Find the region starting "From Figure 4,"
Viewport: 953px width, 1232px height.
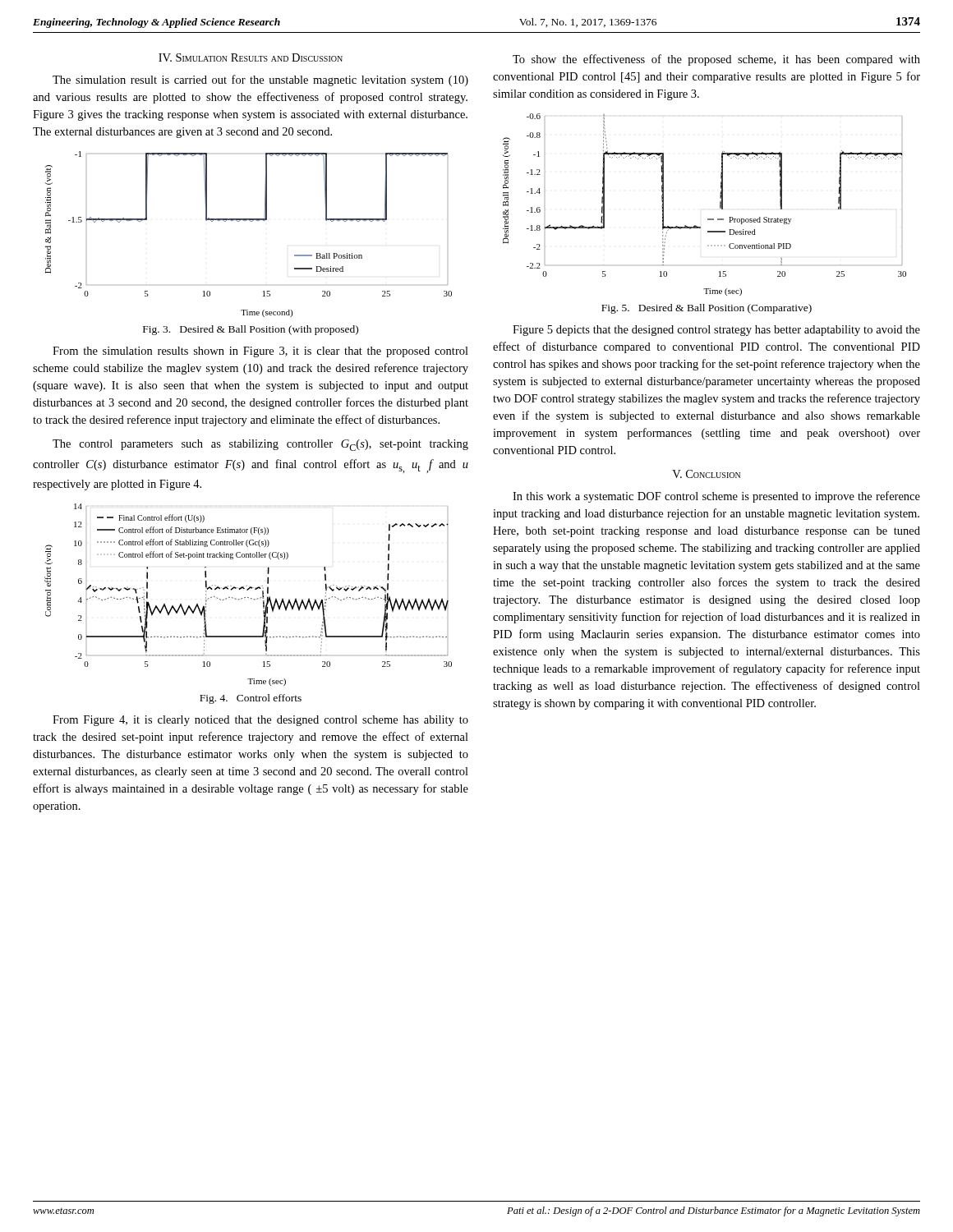(x=251, y=763)
